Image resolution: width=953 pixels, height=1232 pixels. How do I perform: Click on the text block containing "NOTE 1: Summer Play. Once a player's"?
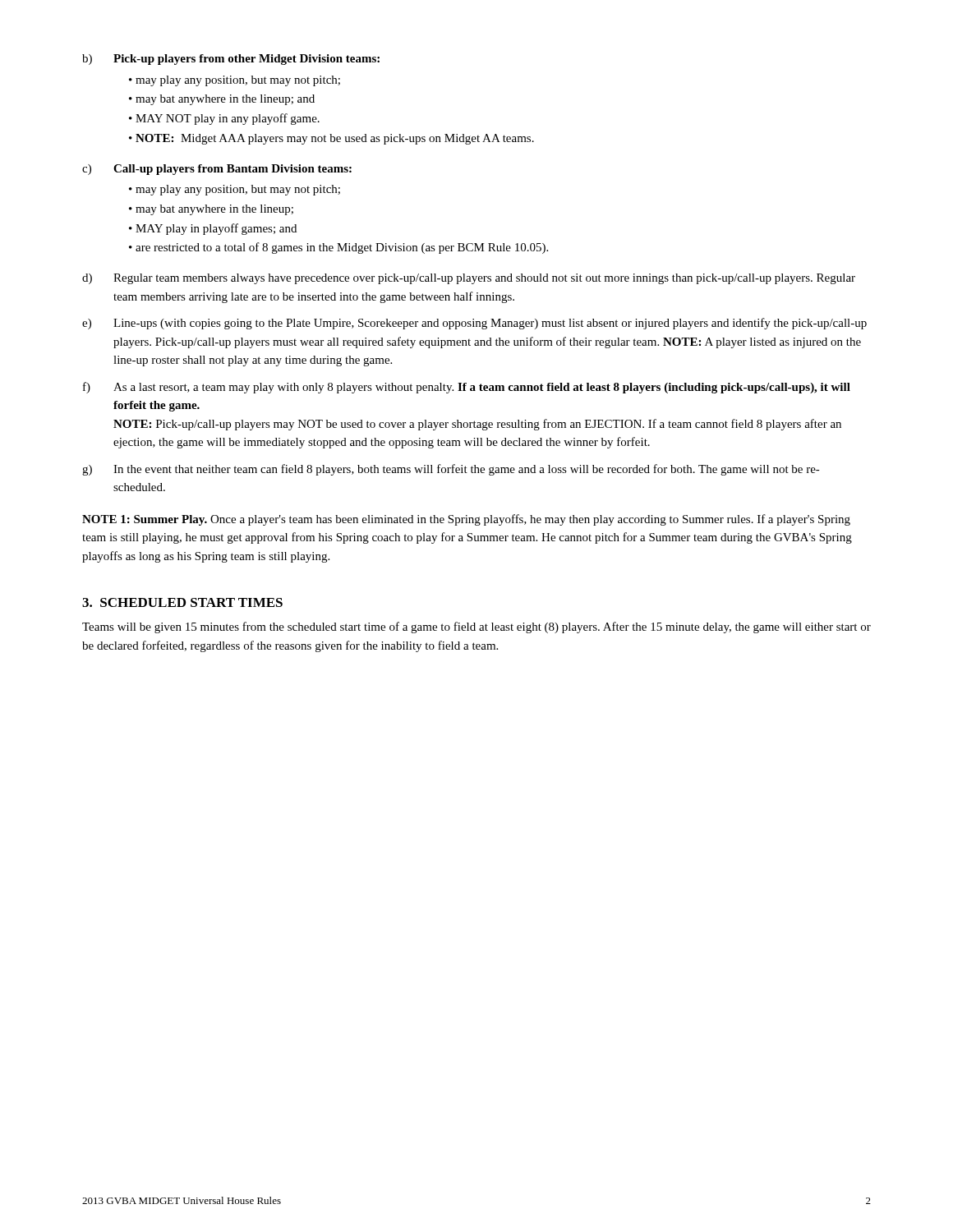tap(467, 537)
